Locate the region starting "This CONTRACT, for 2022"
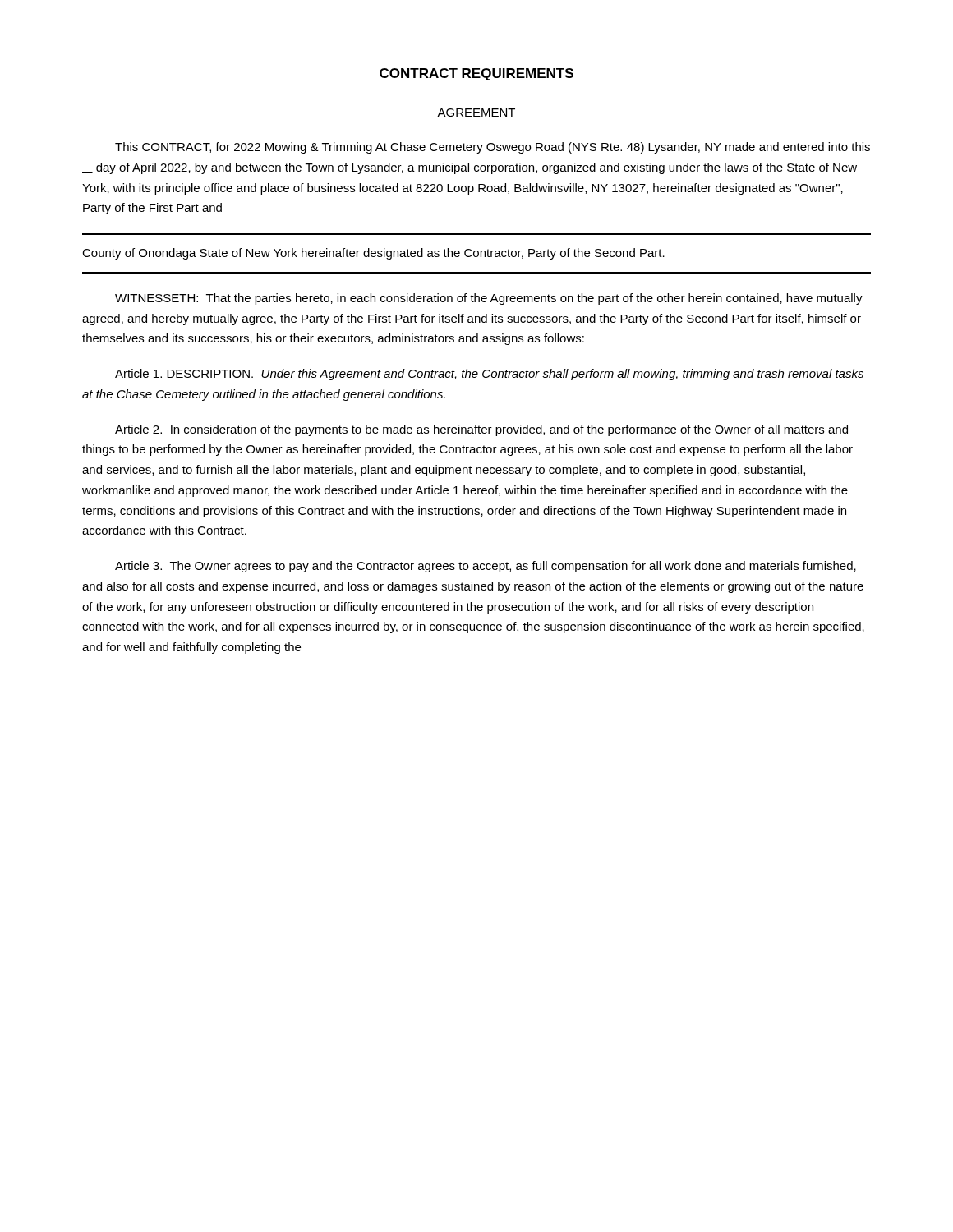 476,177
